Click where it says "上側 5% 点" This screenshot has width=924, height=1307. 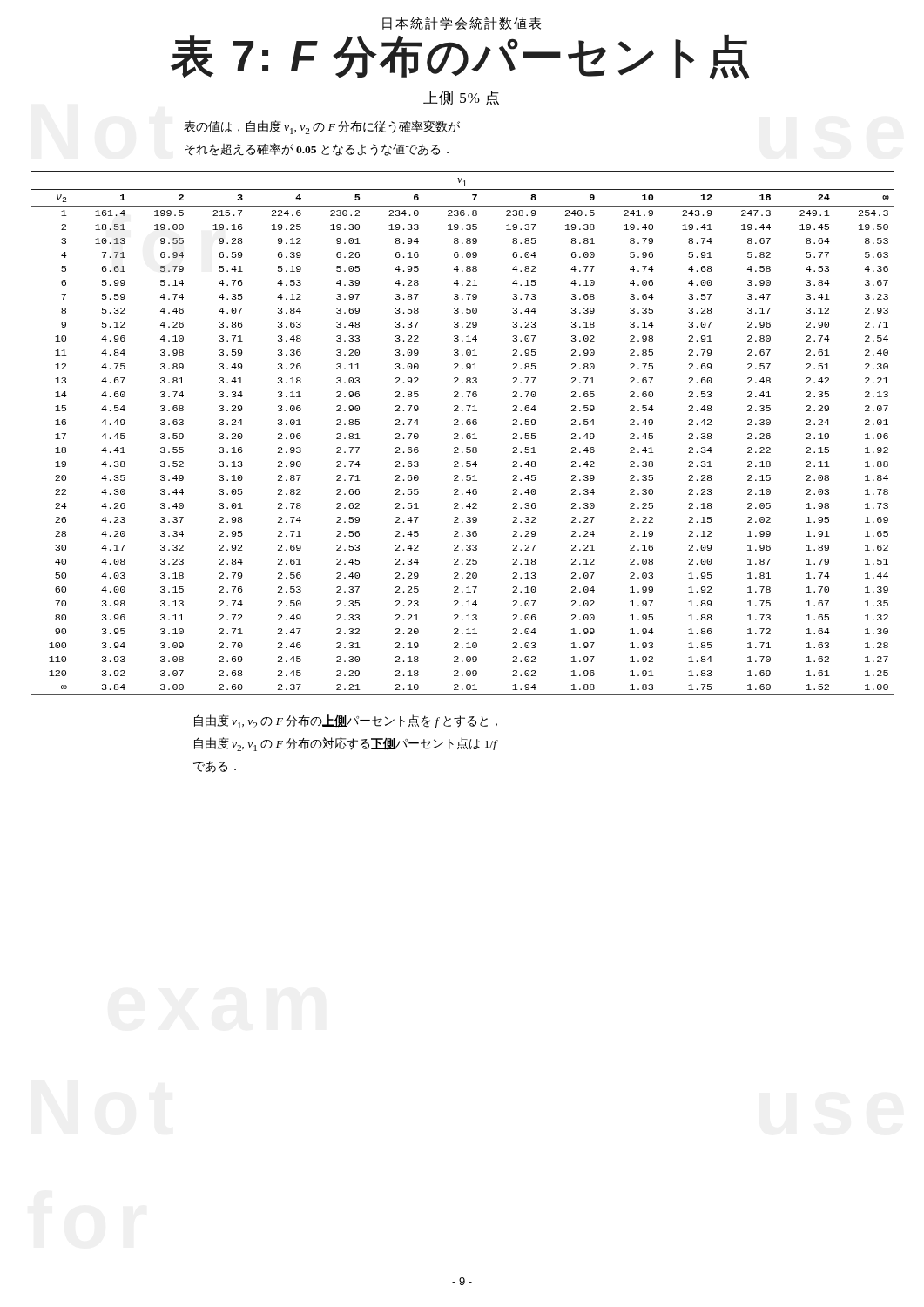[x=462, y=98]
